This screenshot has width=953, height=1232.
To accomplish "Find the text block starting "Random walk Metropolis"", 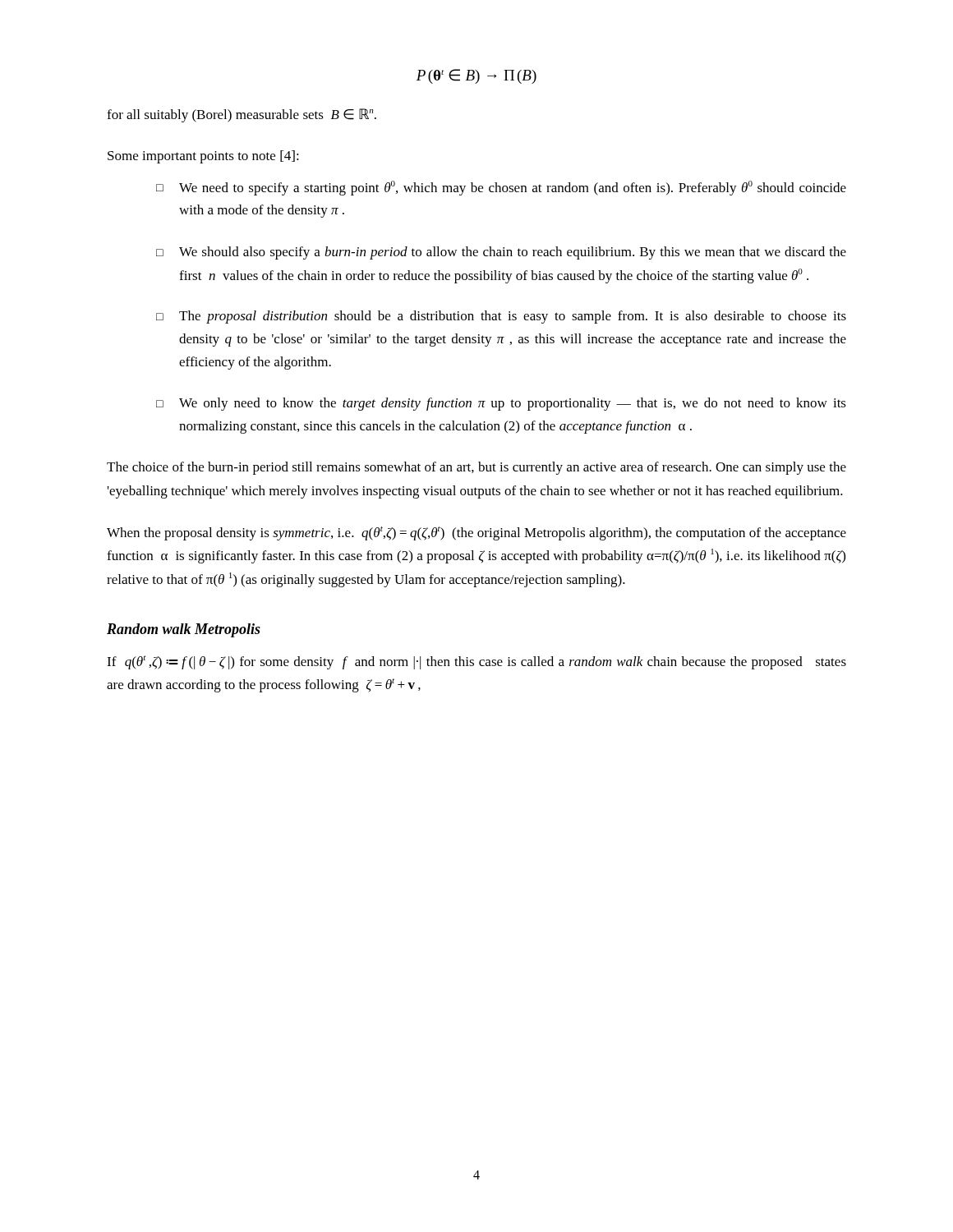I will (184, 629).
